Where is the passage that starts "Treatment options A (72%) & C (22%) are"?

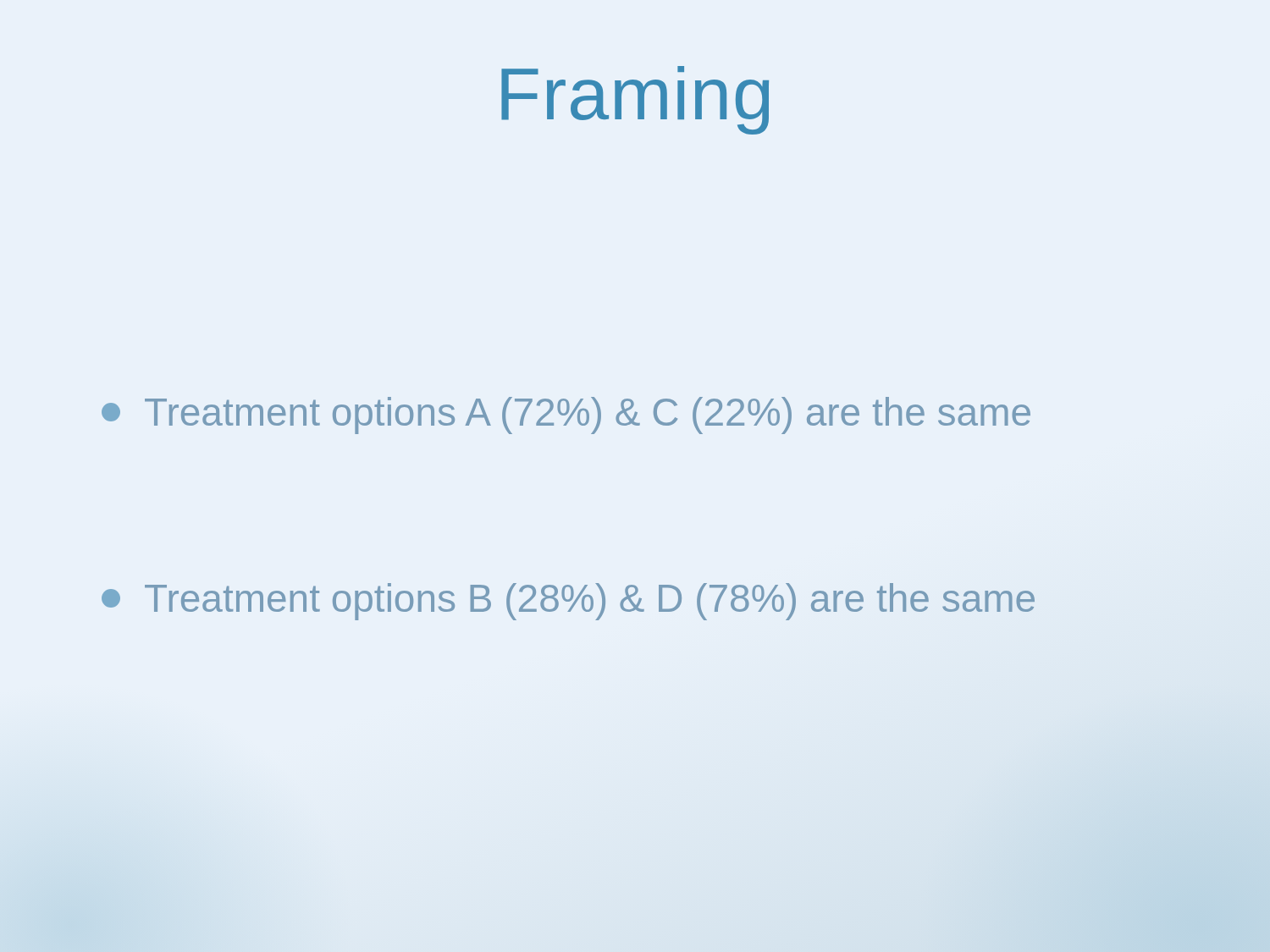click(x=567, y=412)
